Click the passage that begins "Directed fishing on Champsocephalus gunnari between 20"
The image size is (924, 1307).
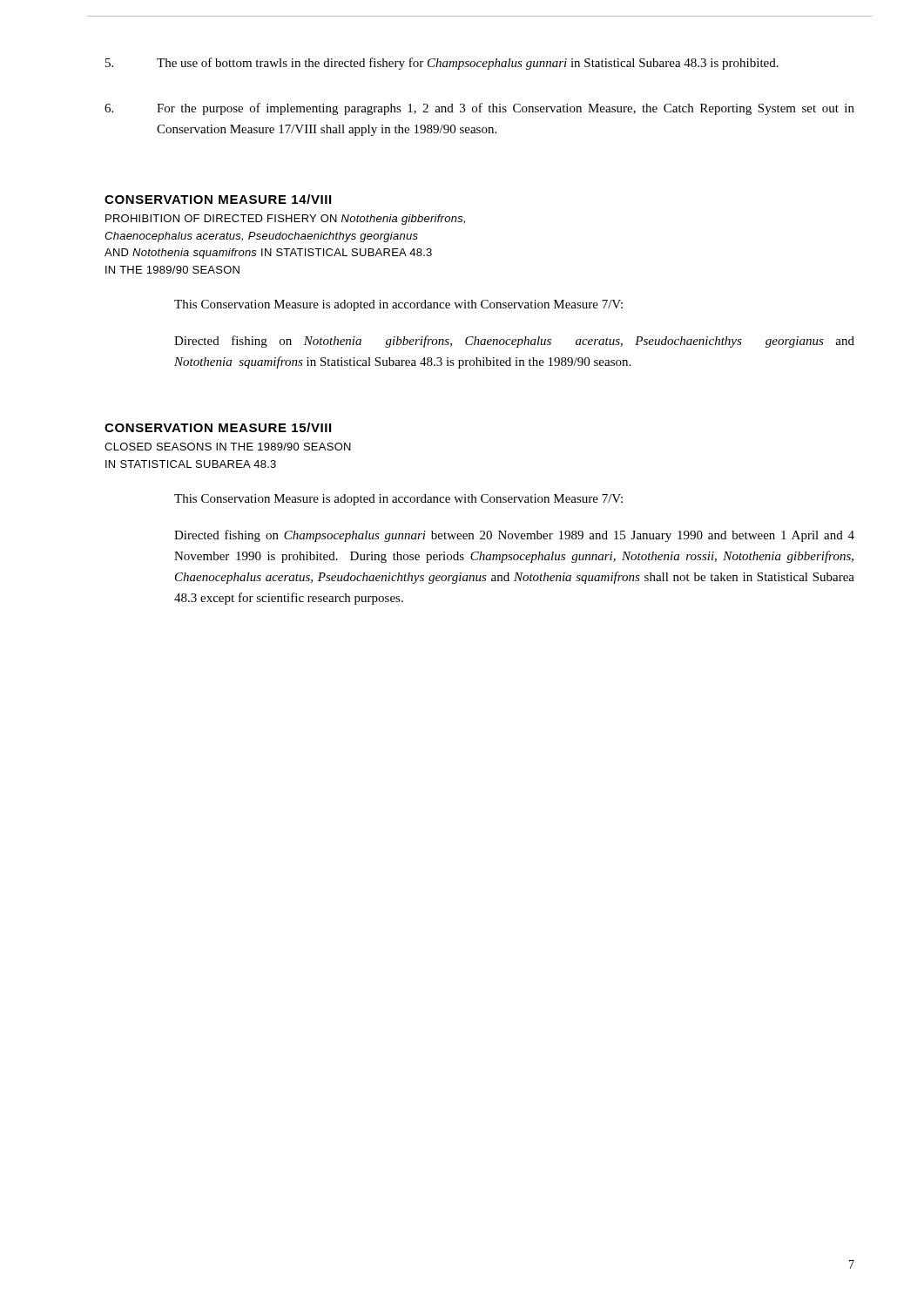(x=514, y=566)
